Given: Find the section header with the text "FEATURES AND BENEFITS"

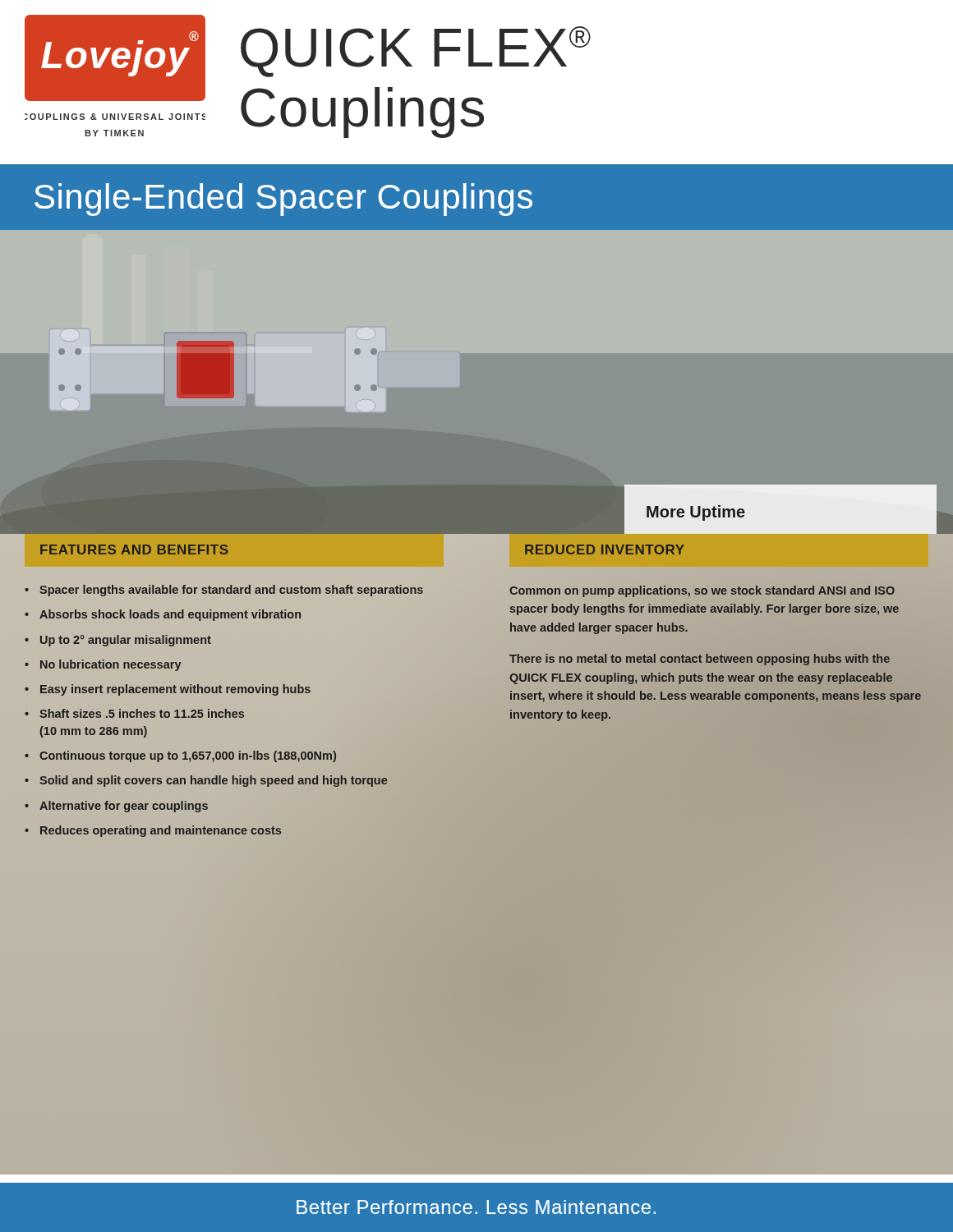Looking at the screenshot, I should (134, 550).
